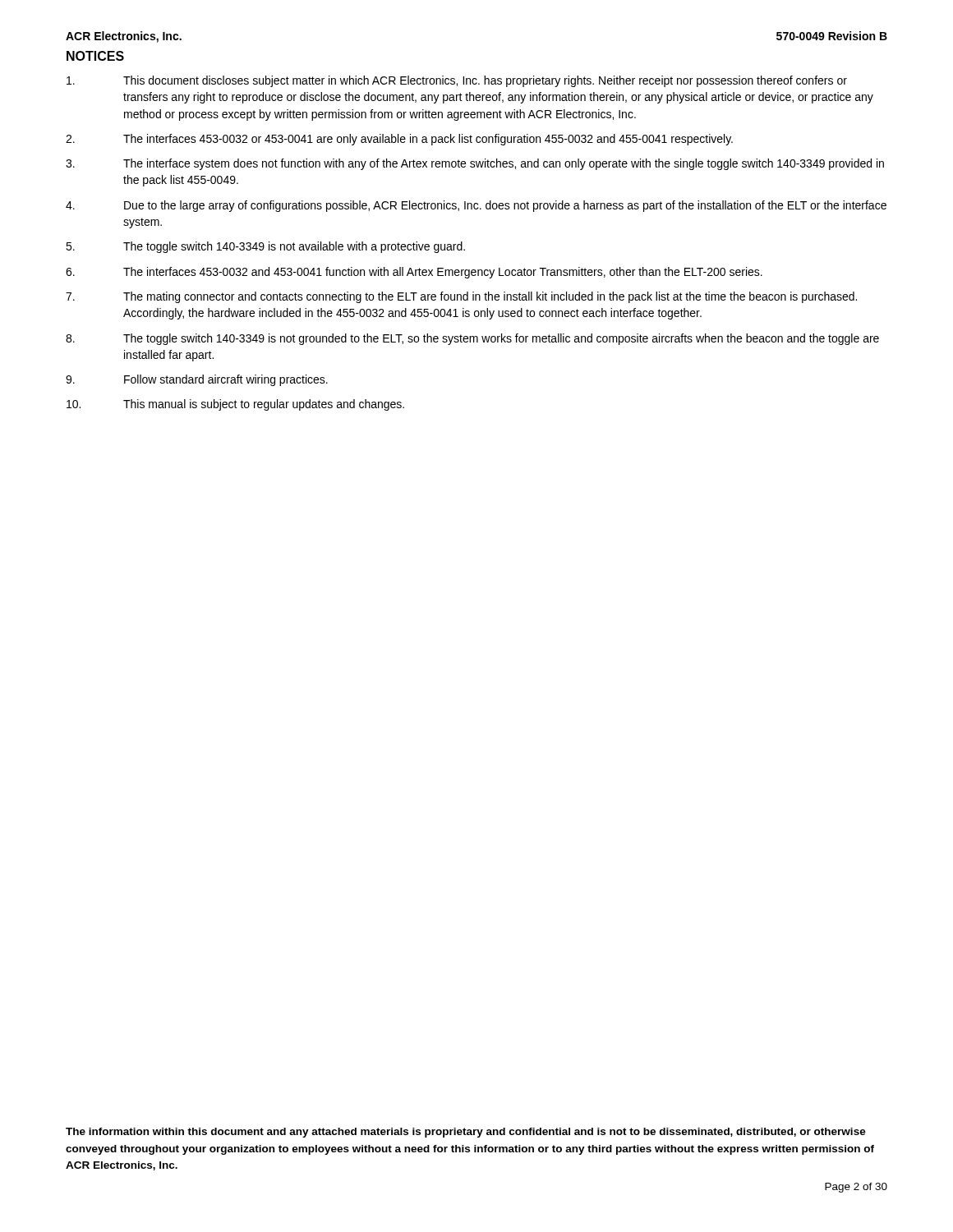This screenshot has width=953, height=1232.
Task: Find the element starting "10. This manual is"
Action: click(x=235, y=405)
